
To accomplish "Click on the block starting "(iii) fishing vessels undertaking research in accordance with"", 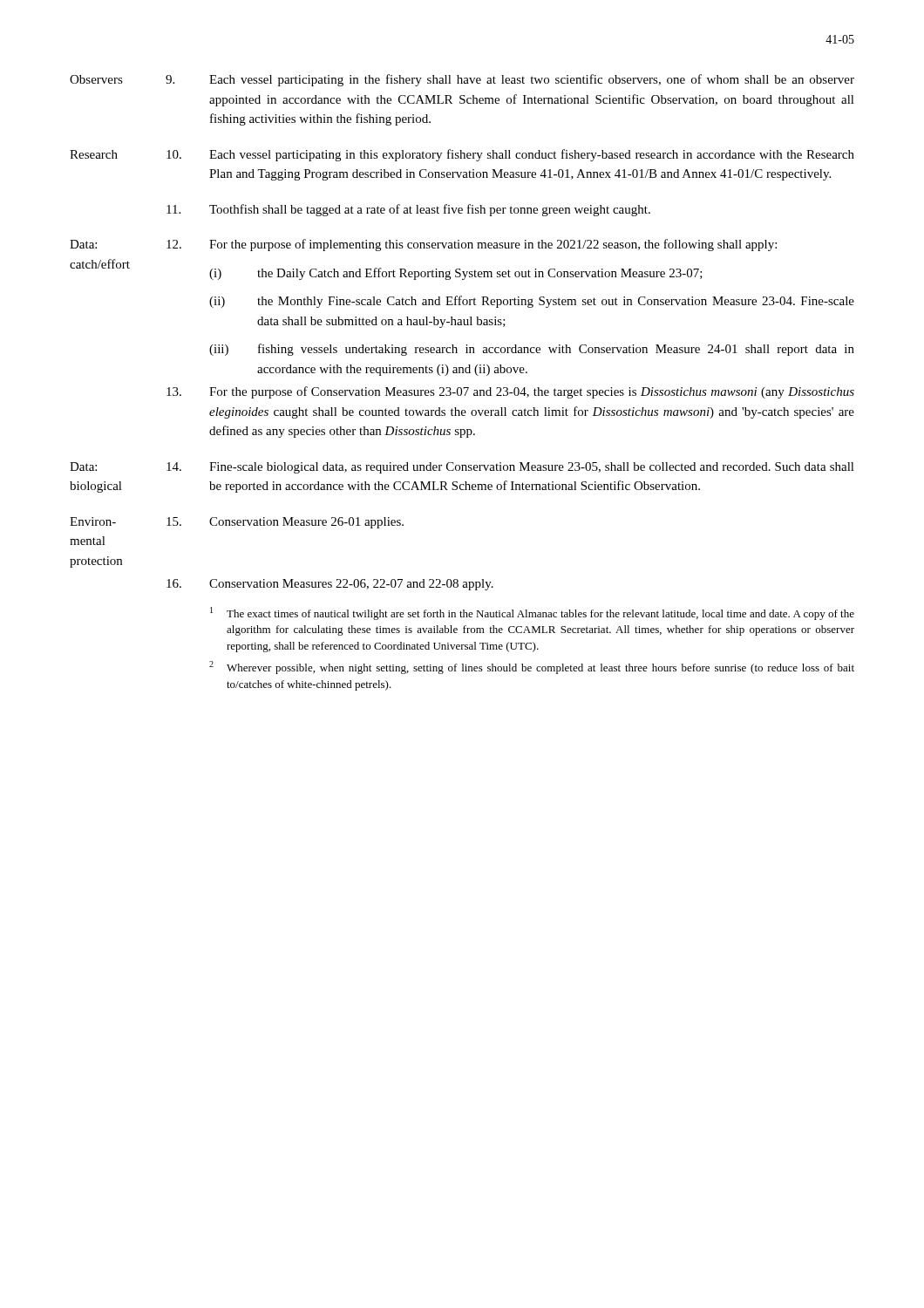I will pyautogui.click(x=532, y=359).
